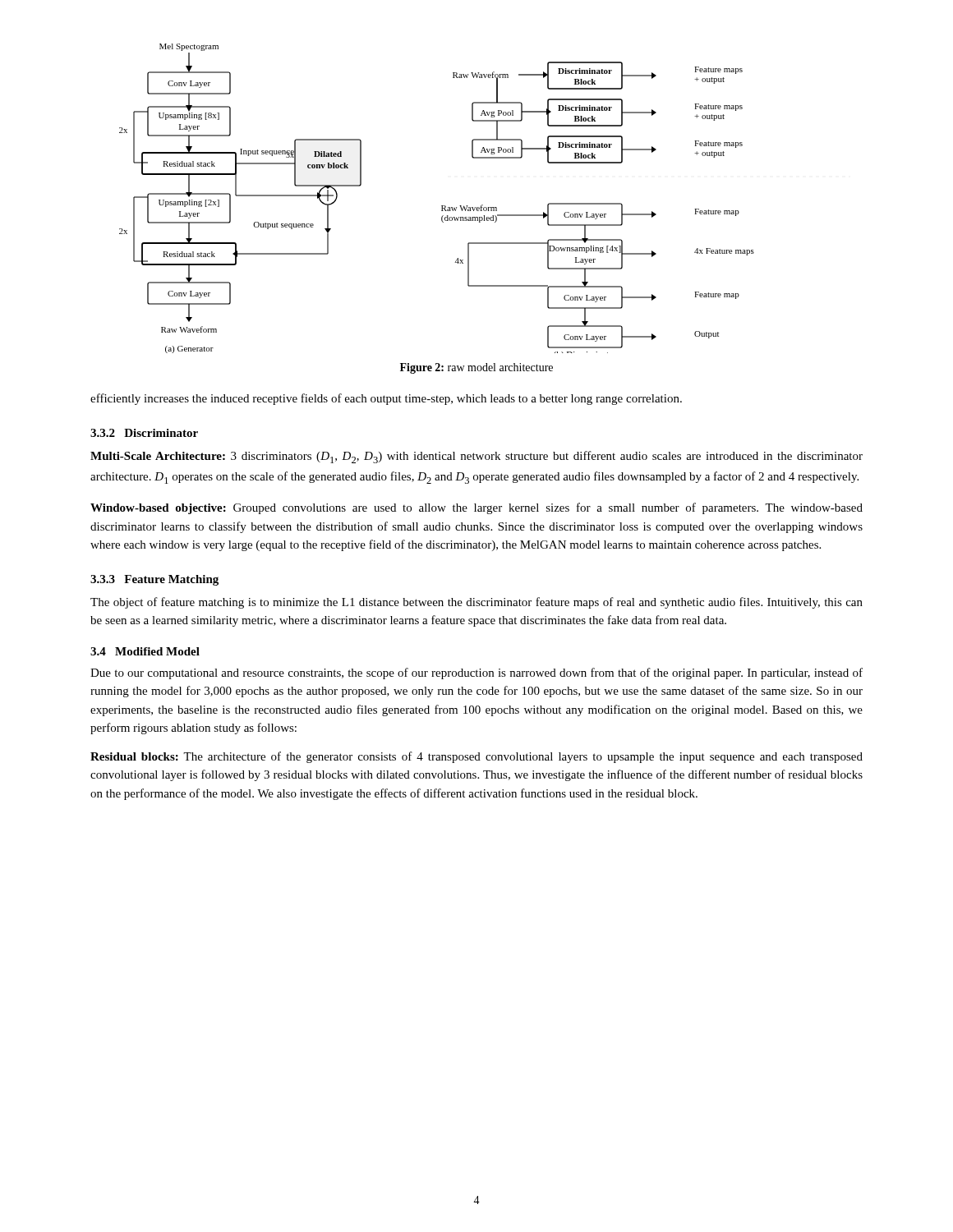Locate the section header that says "3.3.2 Discriminator"
This screenshot has width=953, height=1232.
pyautogui.click(x=144, y=432)
